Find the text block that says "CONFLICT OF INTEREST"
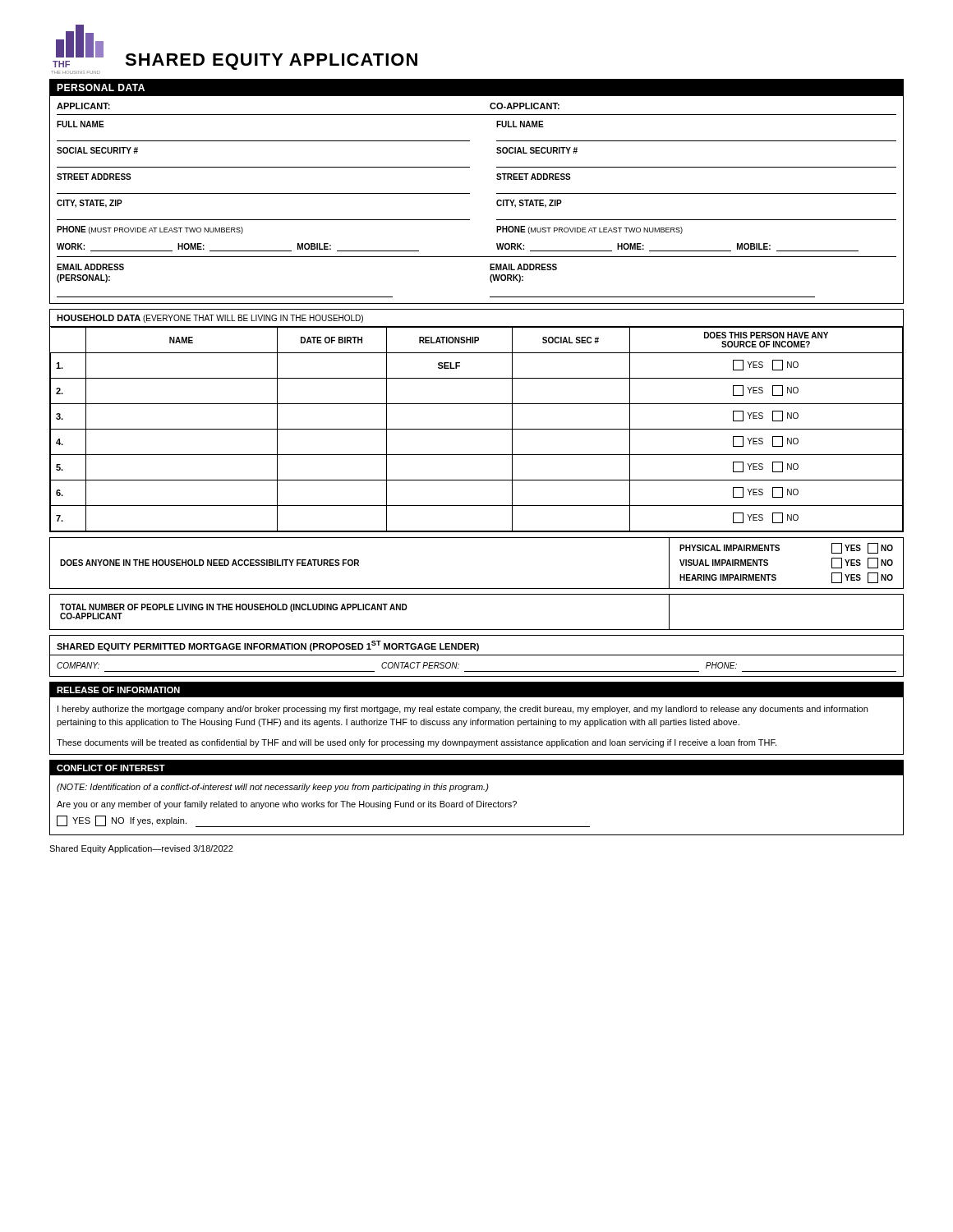953x1232 pixels. point(476,798)
